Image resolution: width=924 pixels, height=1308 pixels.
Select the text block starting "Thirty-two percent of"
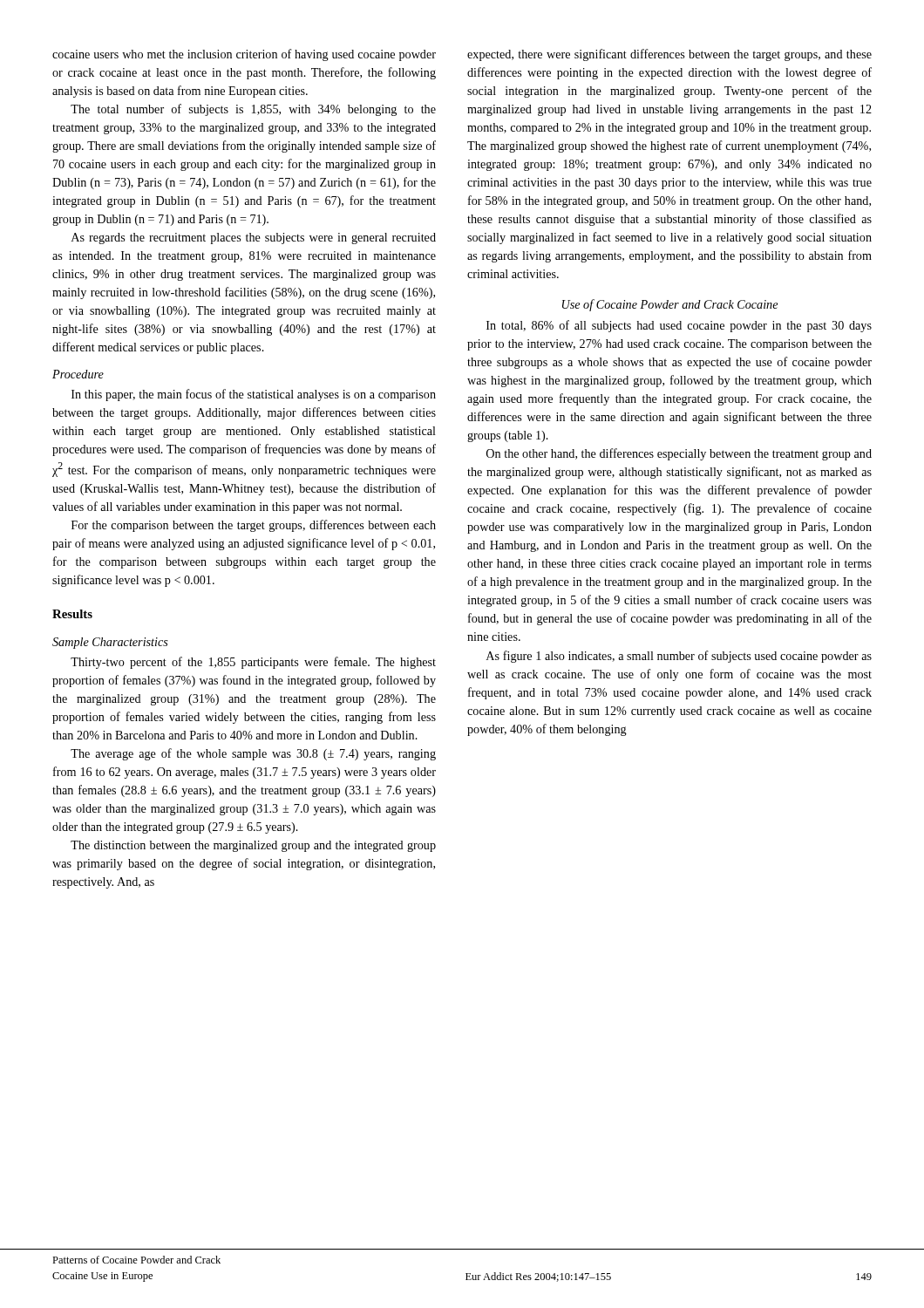244,699
